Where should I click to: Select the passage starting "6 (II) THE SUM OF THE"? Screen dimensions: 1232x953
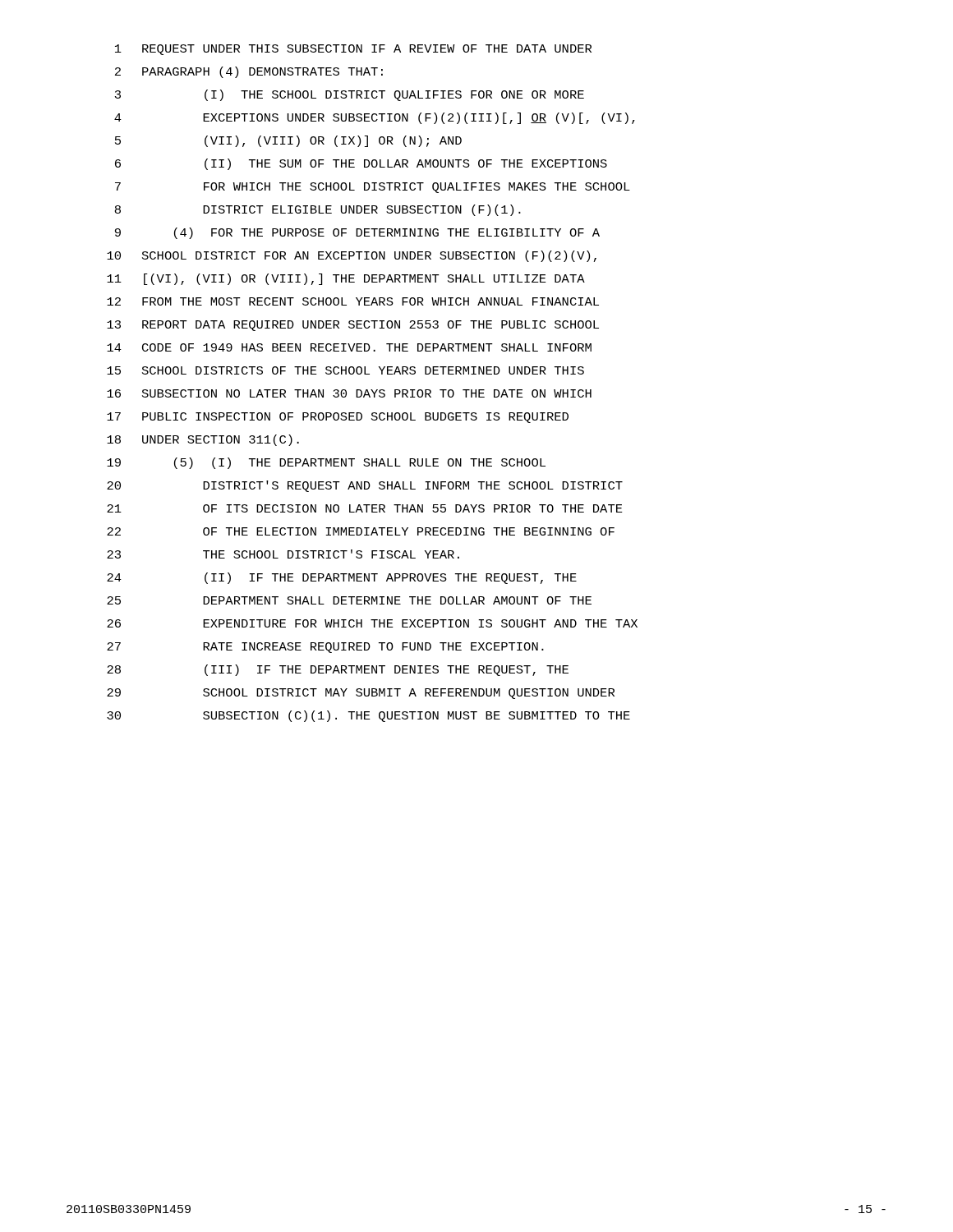[476, 164]
